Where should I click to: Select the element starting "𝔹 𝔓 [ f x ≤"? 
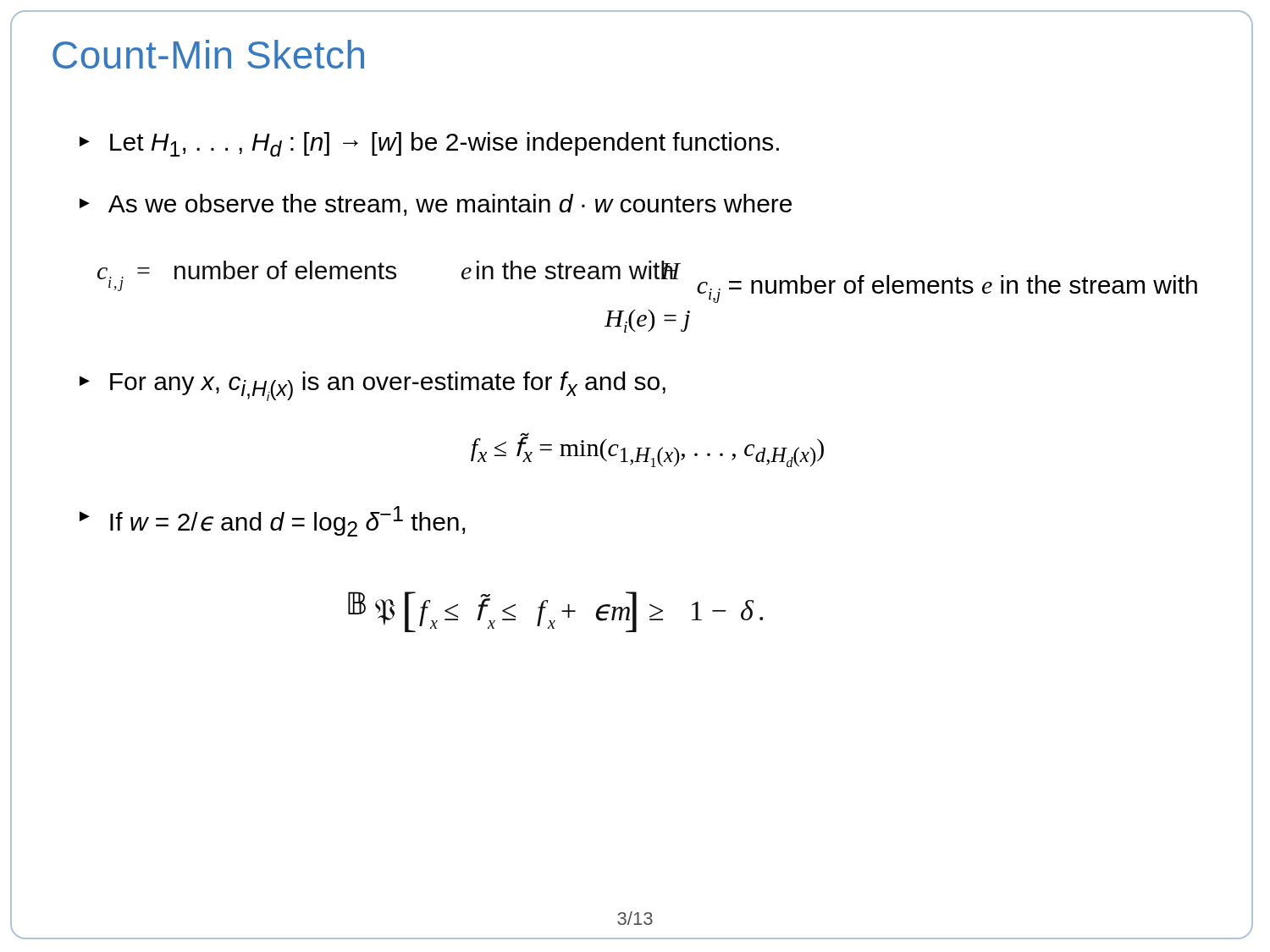pos(648,608)
